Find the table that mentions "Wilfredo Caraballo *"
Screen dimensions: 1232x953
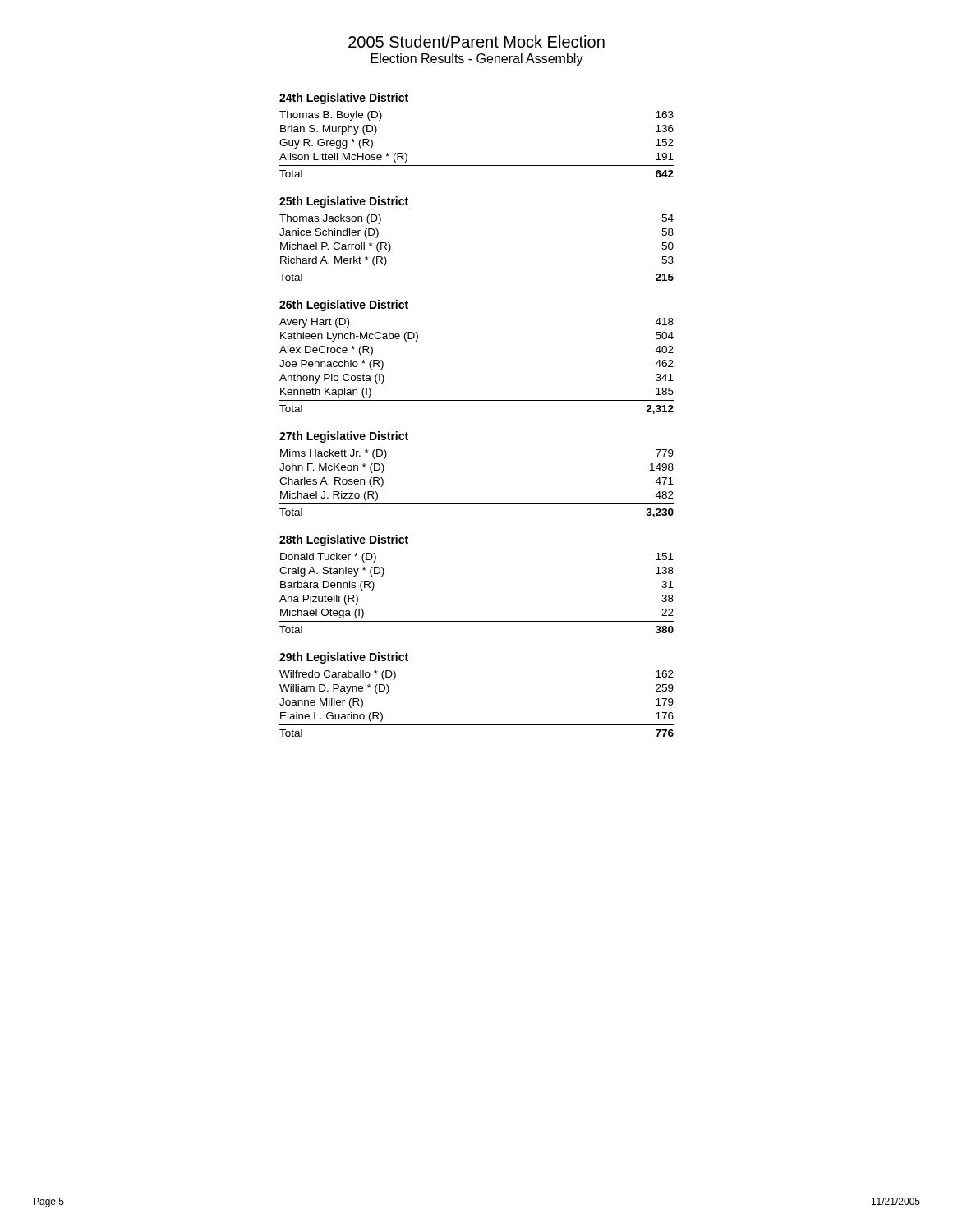(476, 703)
